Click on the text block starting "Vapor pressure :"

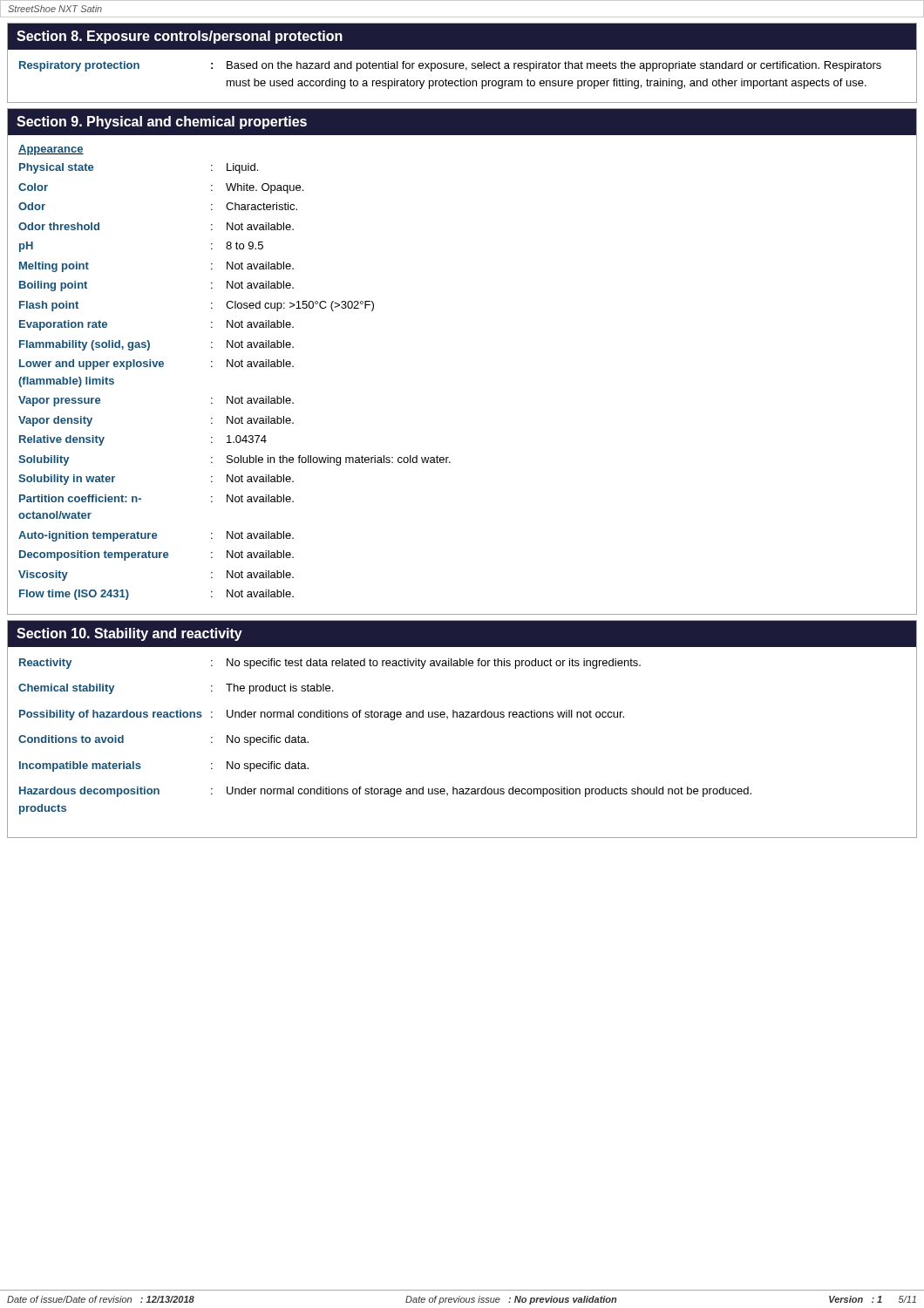[55, 401]
